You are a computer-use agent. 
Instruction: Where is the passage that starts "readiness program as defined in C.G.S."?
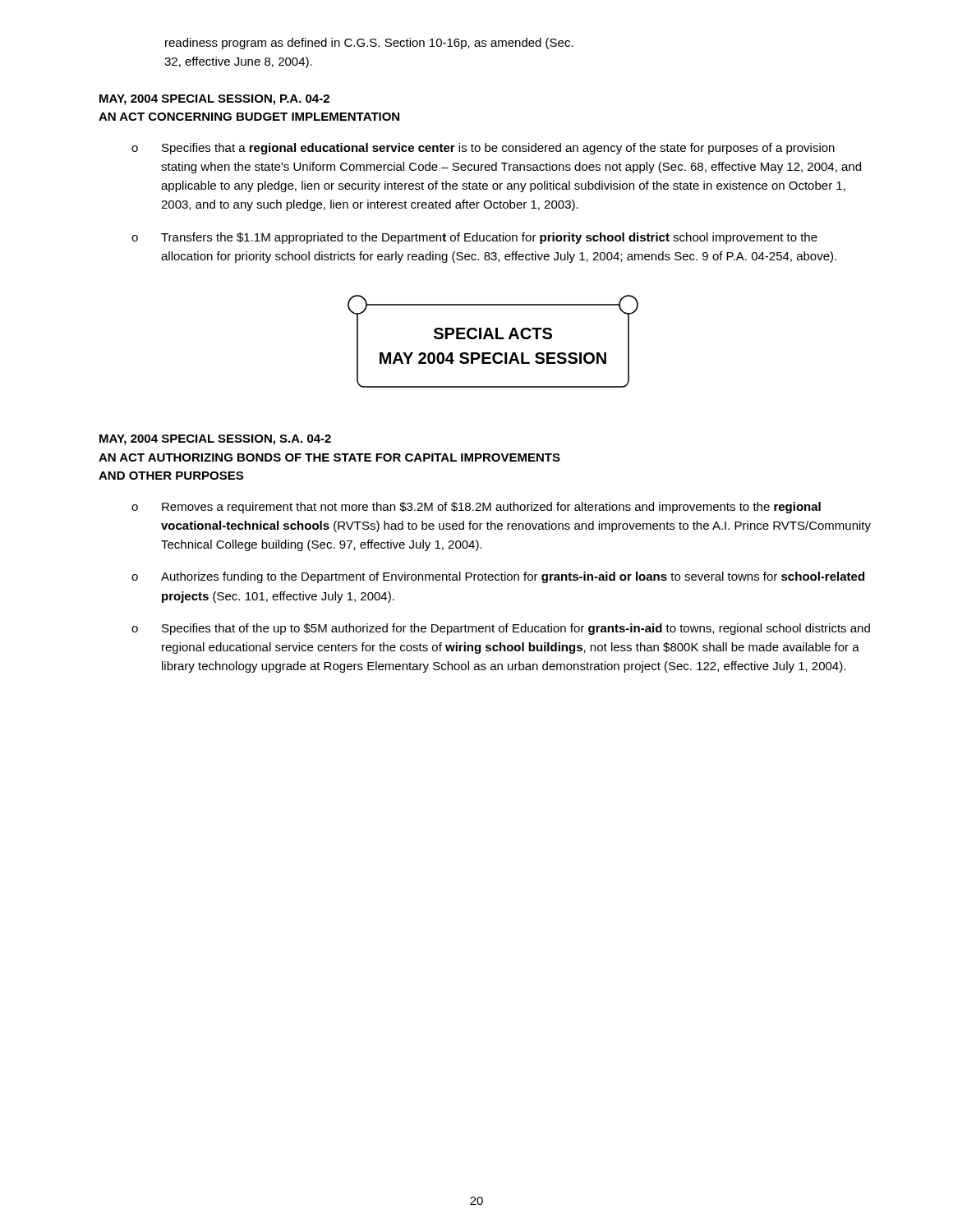369,52
